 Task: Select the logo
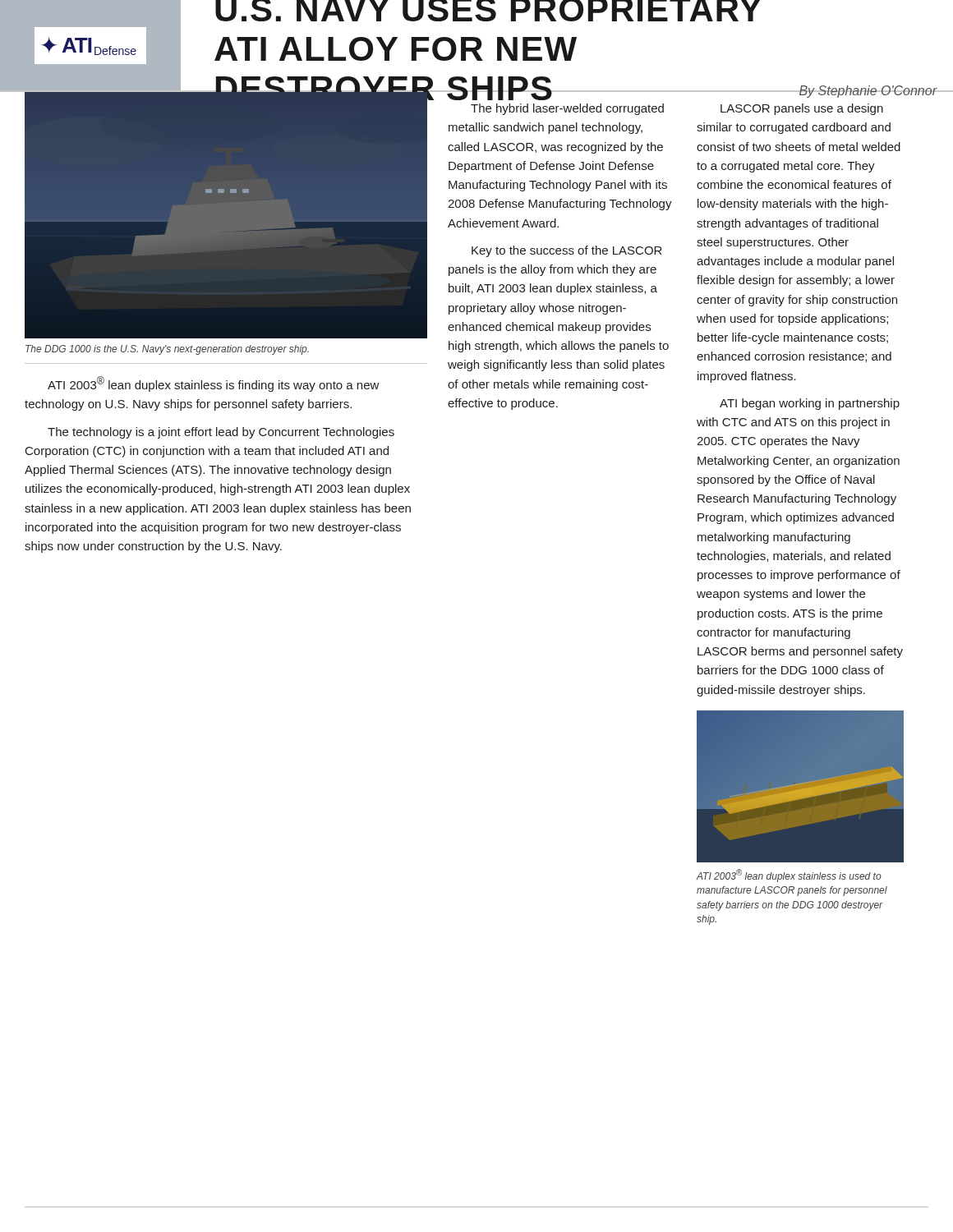click(x=90, y=45)
